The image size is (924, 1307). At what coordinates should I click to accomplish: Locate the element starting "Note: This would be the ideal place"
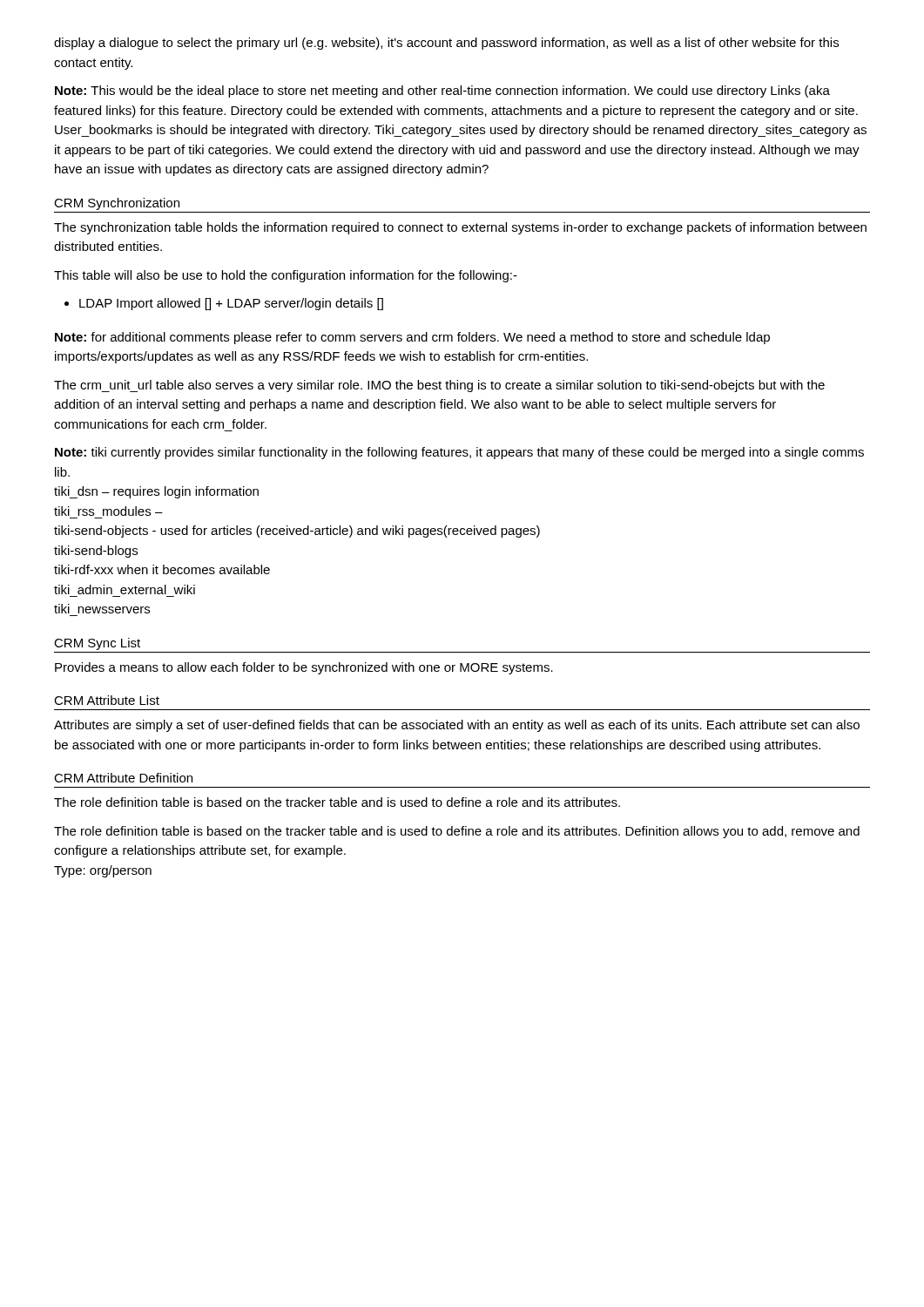click(x=460, y=129)
